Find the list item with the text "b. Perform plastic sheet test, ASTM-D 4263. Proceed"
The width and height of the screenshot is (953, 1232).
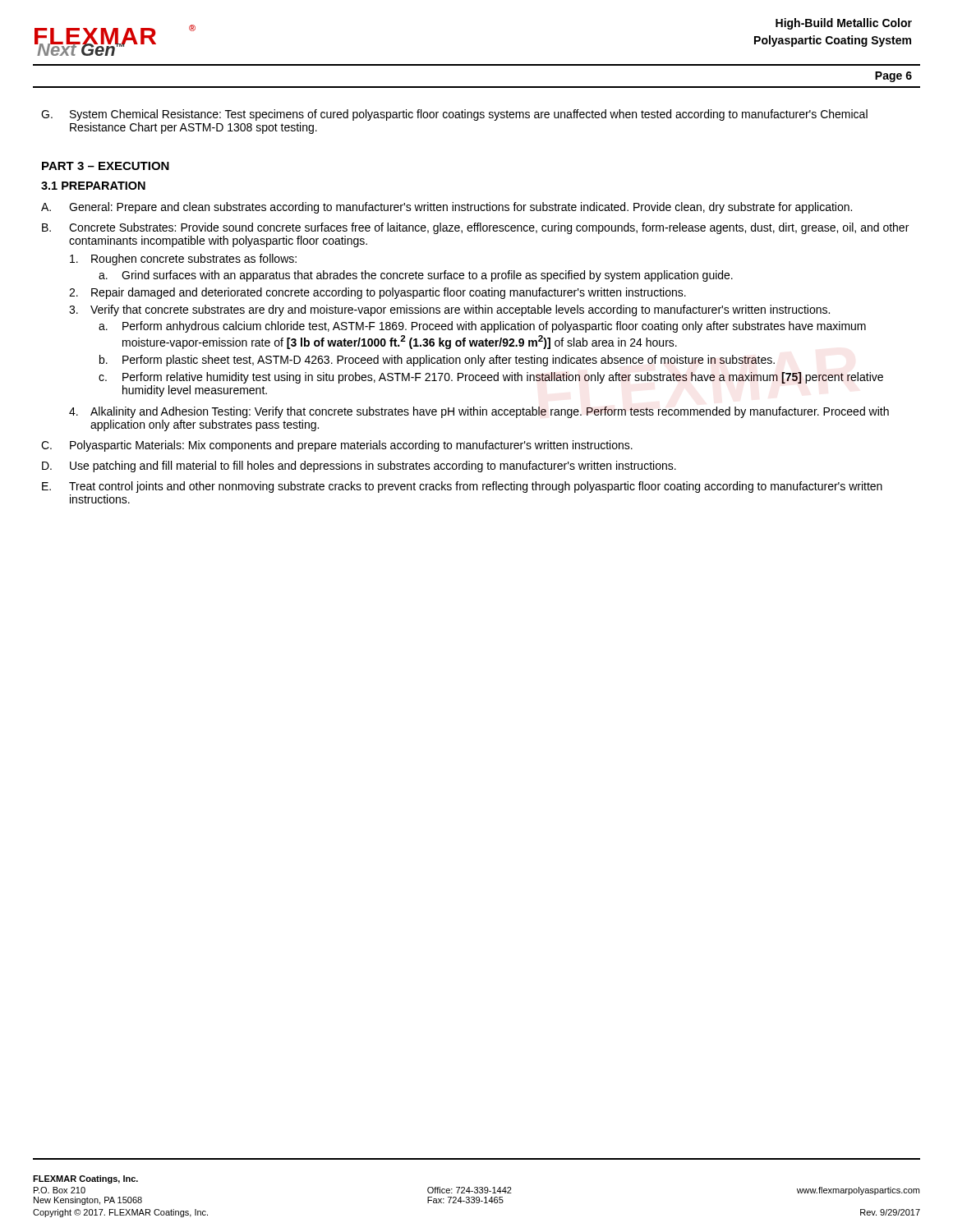coord(437,359)
